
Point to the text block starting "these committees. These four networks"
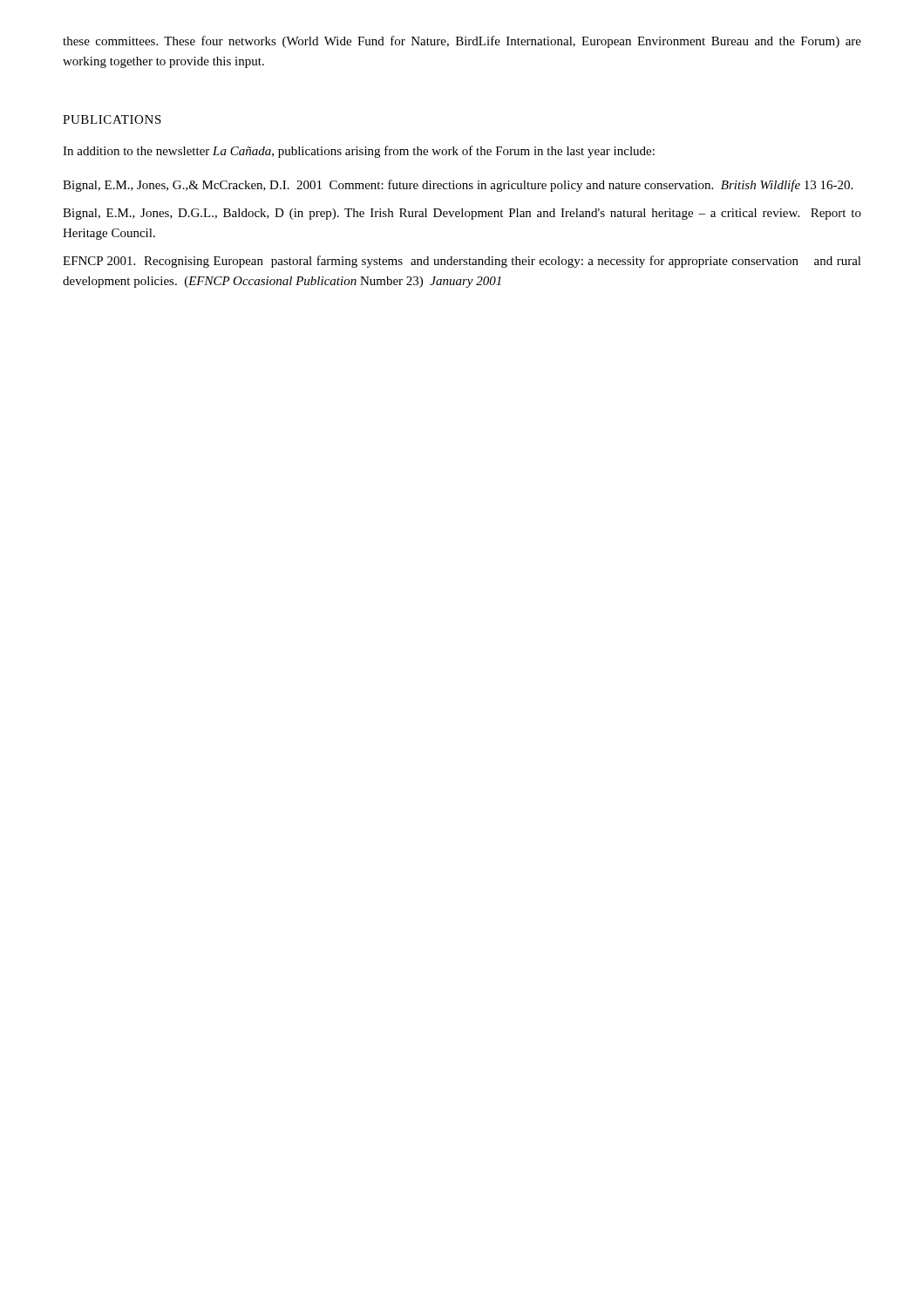(x=462, y=51)
